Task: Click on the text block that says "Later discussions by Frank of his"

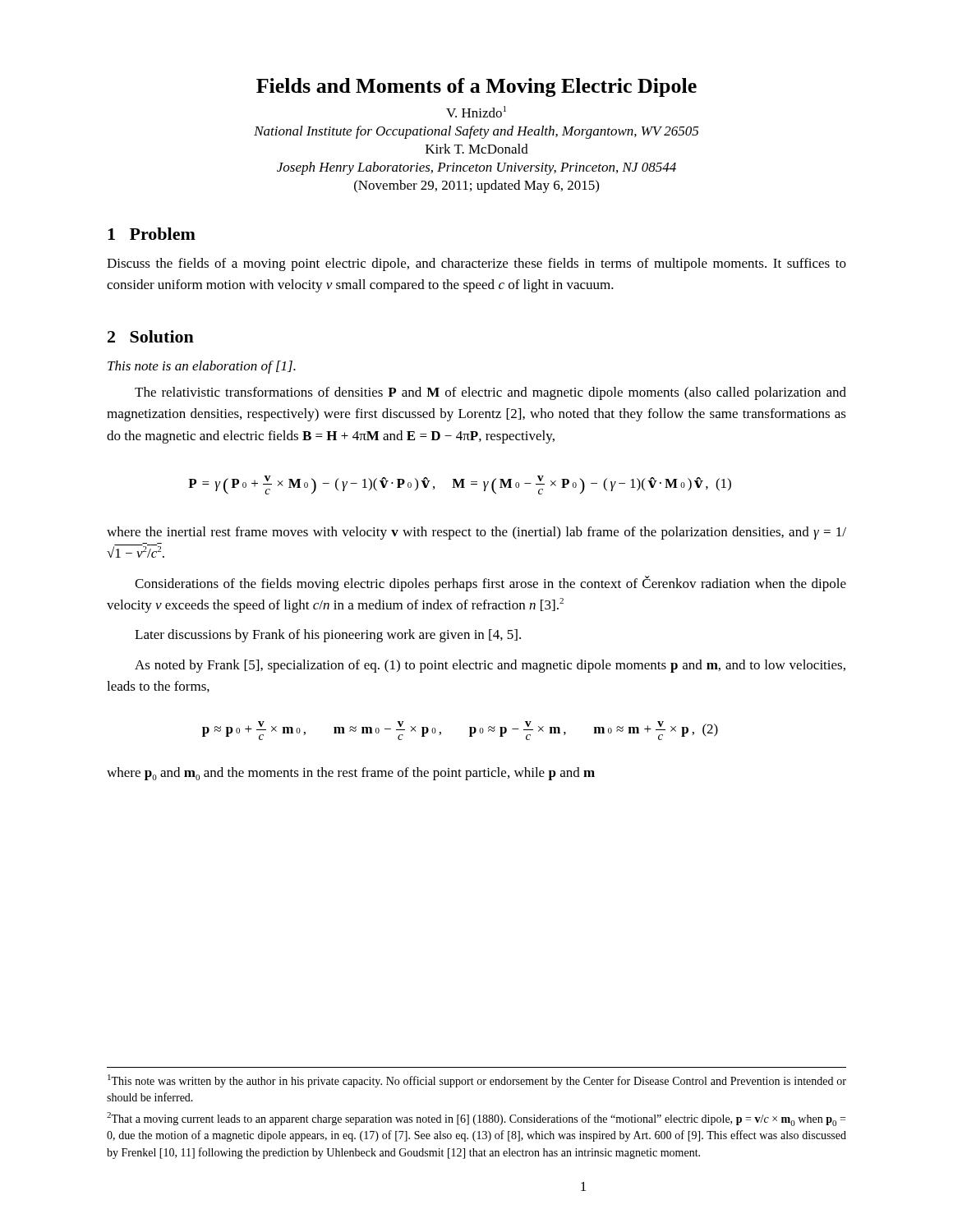Action: [328, 635]
